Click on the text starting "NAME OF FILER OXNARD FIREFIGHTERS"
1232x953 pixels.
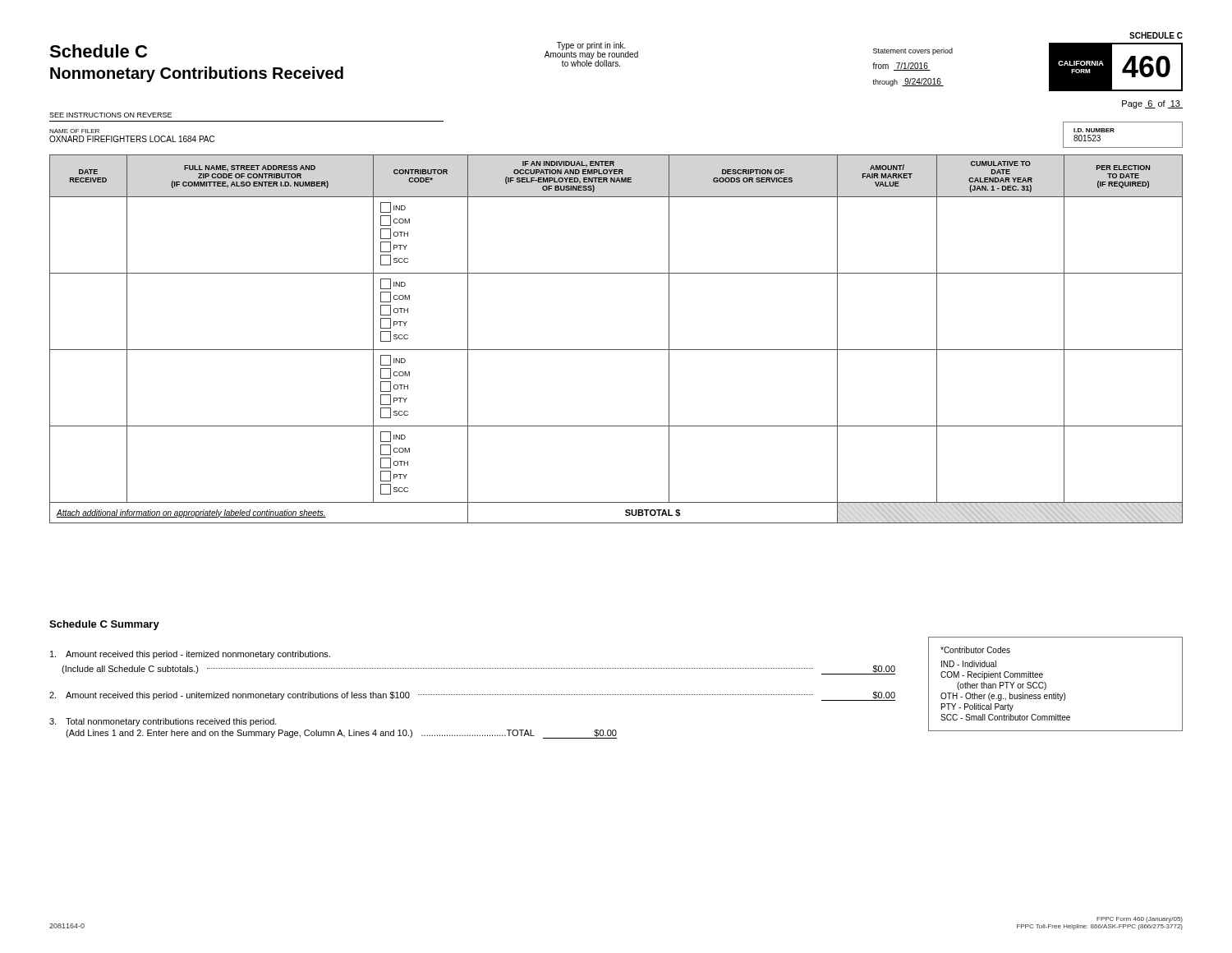(x=132, y=136)
